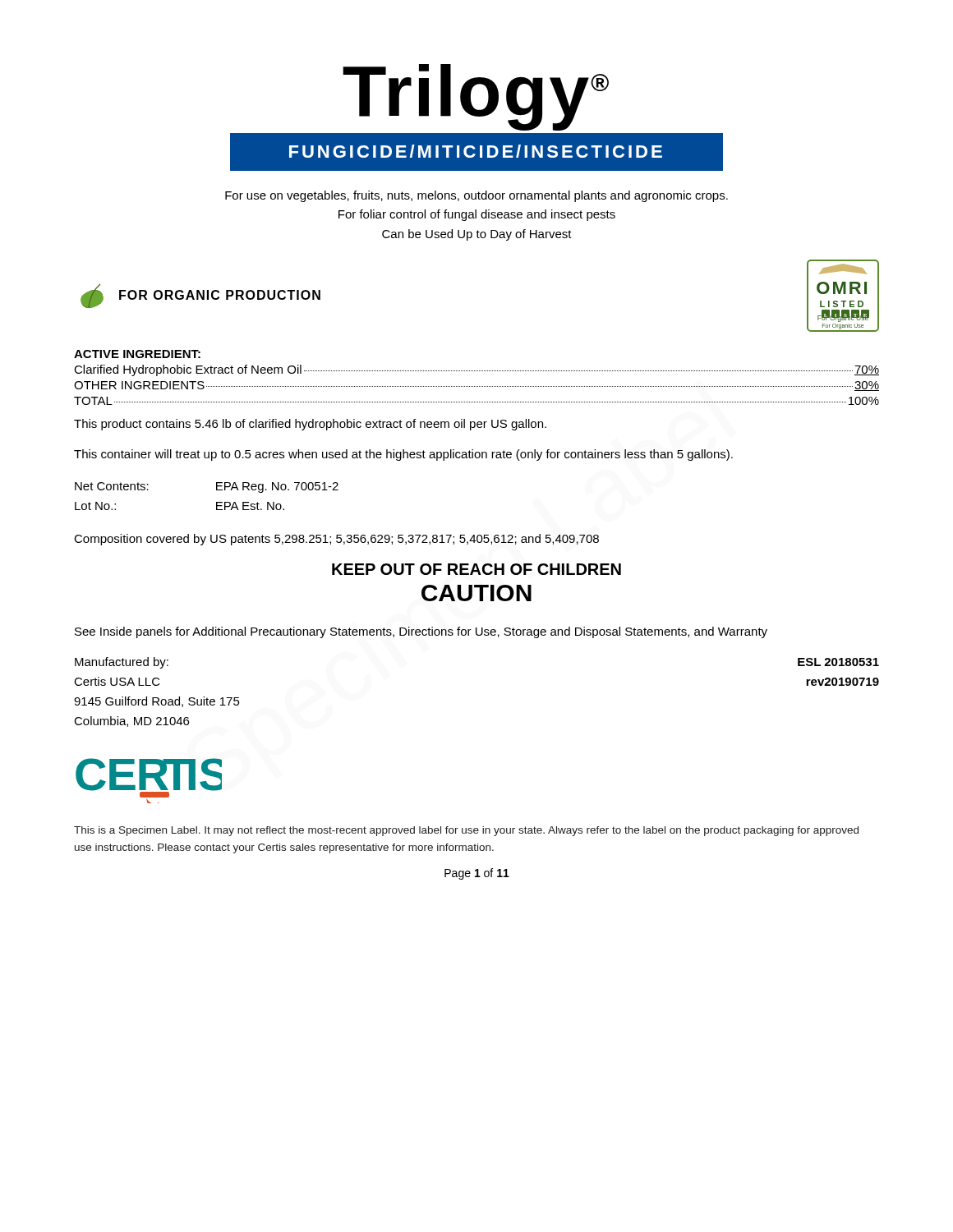Click on the text starting "Composition covered by"
This screenshot has height=1232, width=953.
pyautogui.click(x=337, y=539)
